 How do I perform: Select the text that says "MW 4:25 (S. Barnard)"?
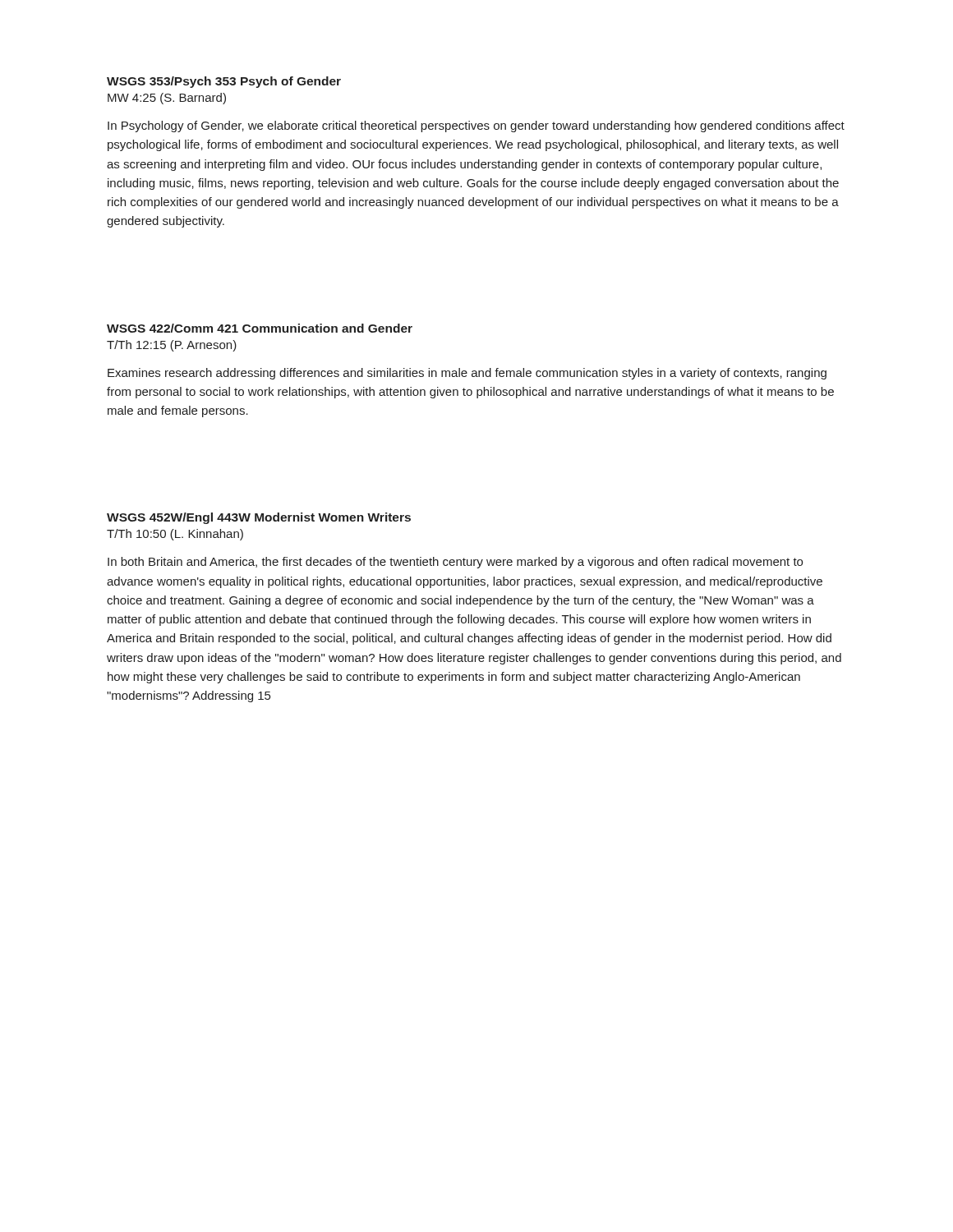[x=167, y=97]
